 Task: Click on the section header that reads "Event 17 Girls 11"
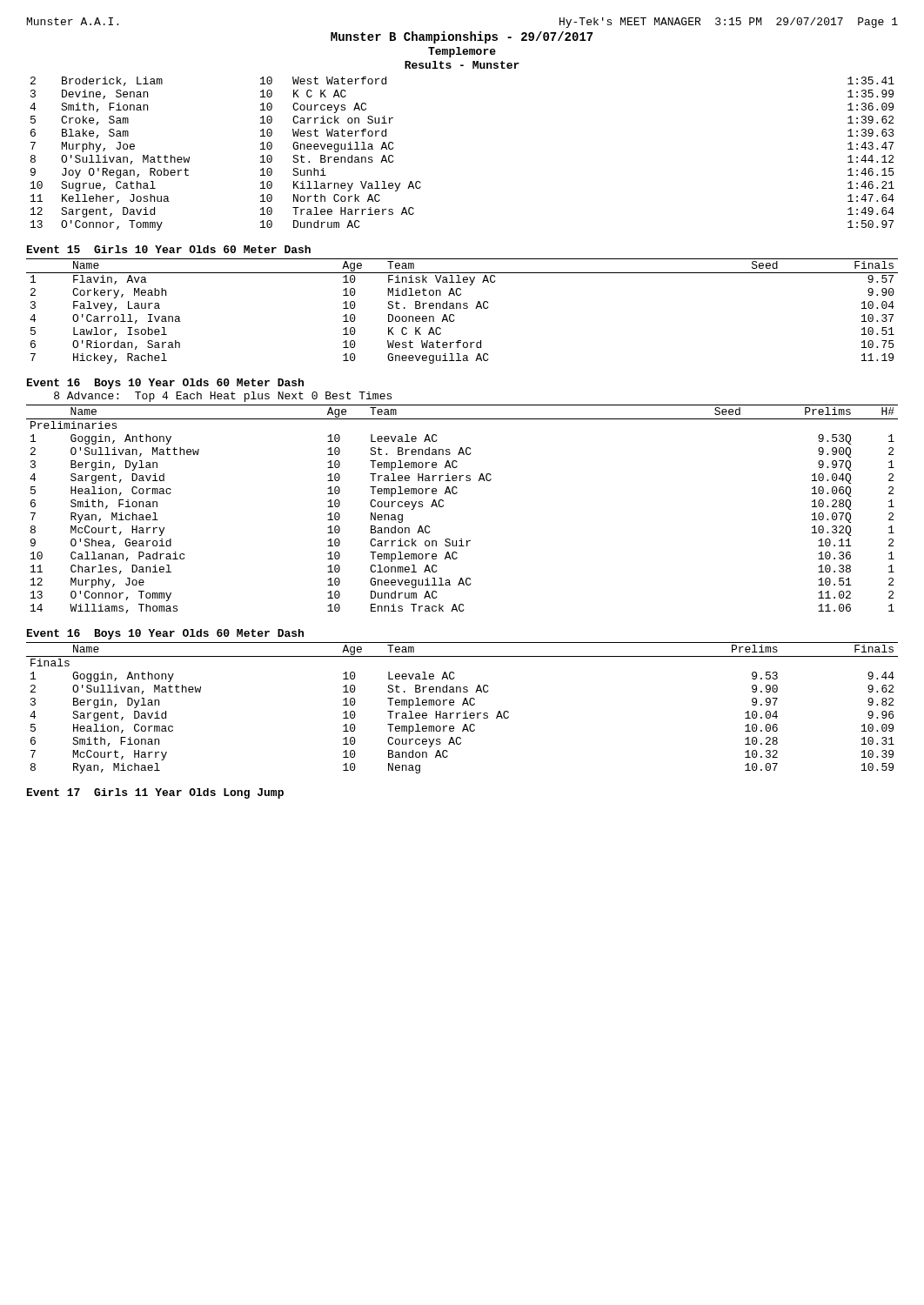(155, 793)
